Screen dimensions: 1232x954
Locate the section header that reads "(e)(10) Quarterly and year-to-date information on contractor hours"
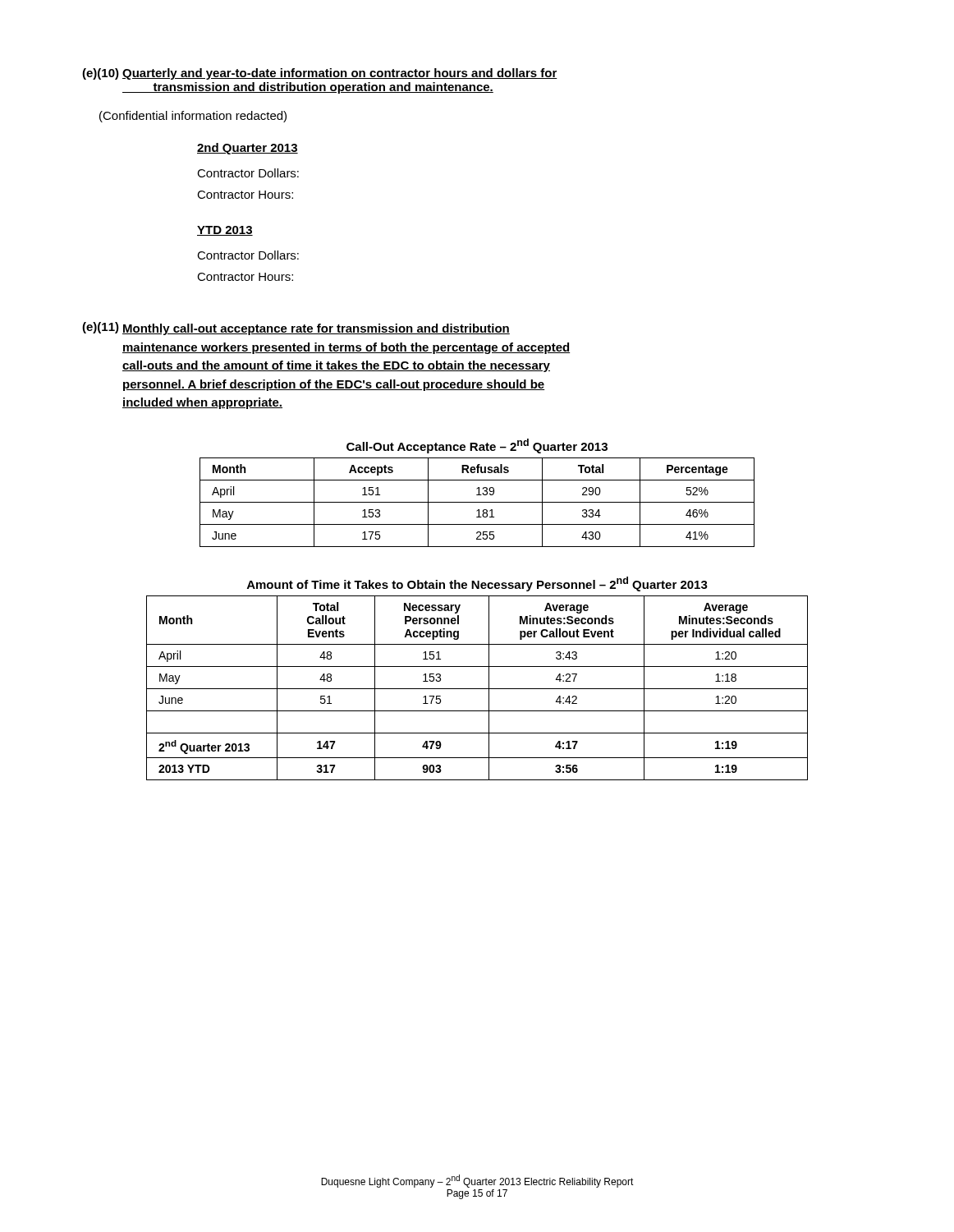pyautogui.click(x=319, y=80)
